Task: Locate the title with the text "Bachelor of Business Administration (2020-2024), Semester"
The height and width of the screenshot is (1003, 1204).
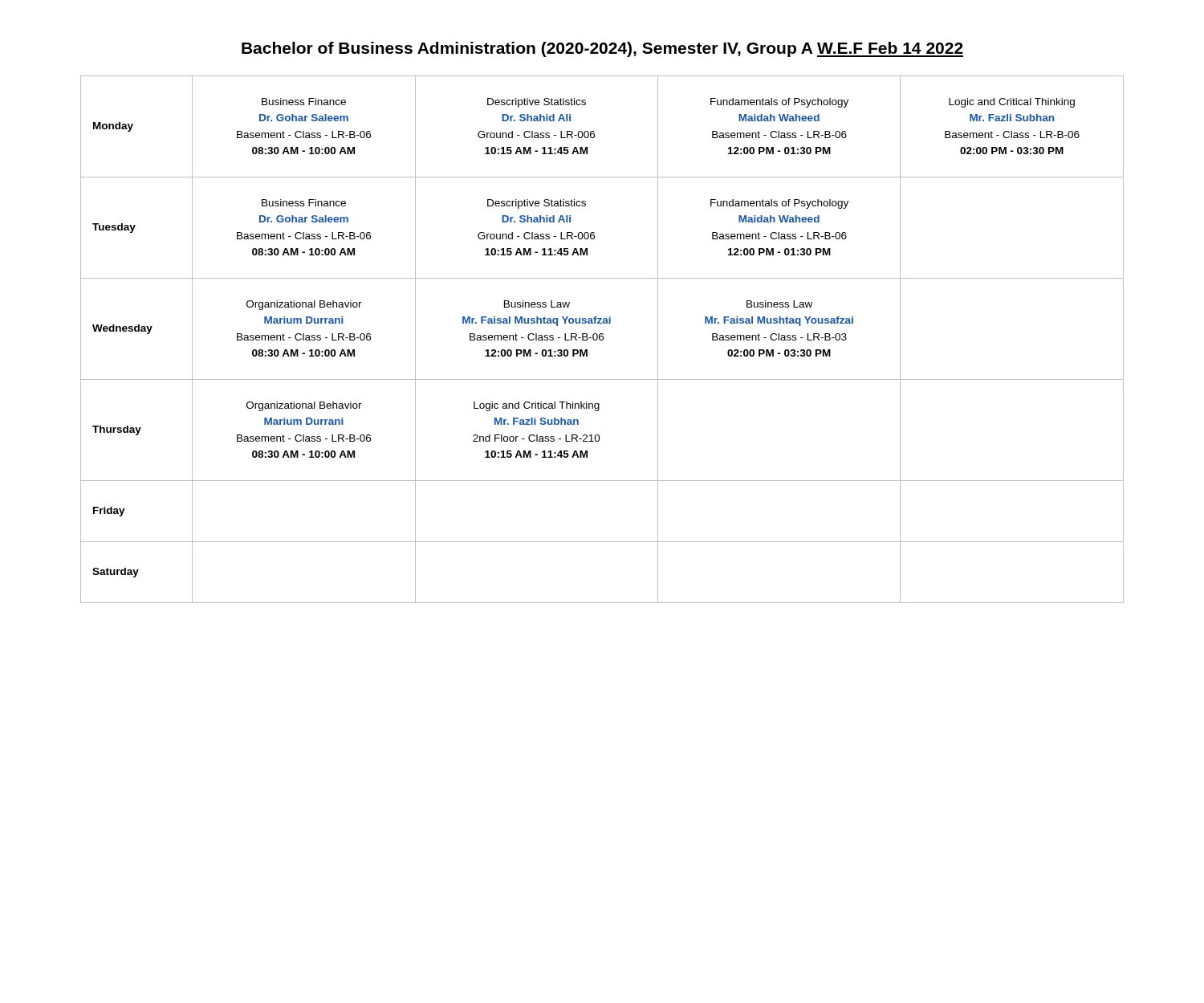Action: coord(602,48)
